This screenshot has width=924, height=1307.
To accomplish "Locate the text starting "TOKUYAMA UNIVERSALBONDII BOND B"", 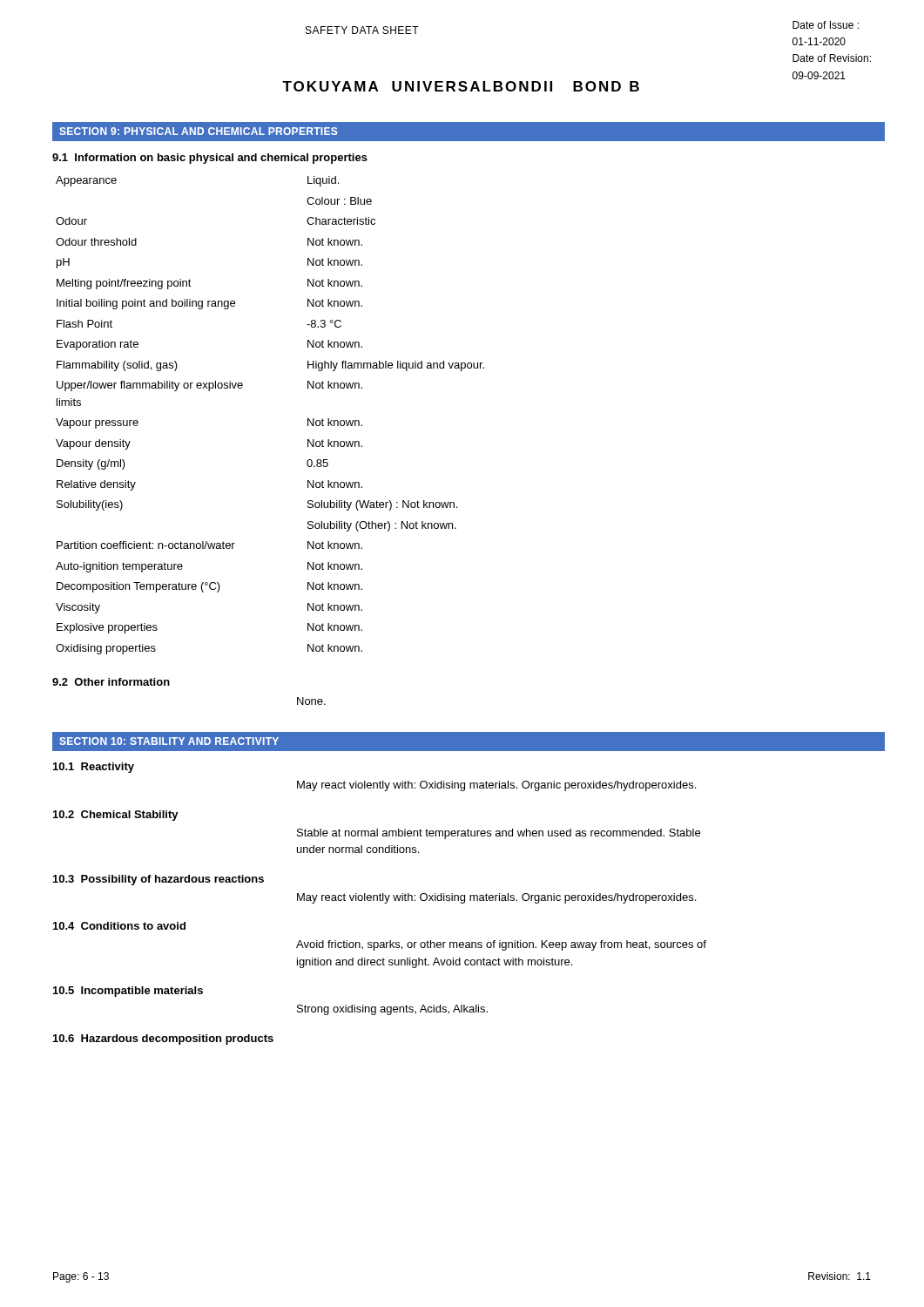I will (x=462, y=87).
